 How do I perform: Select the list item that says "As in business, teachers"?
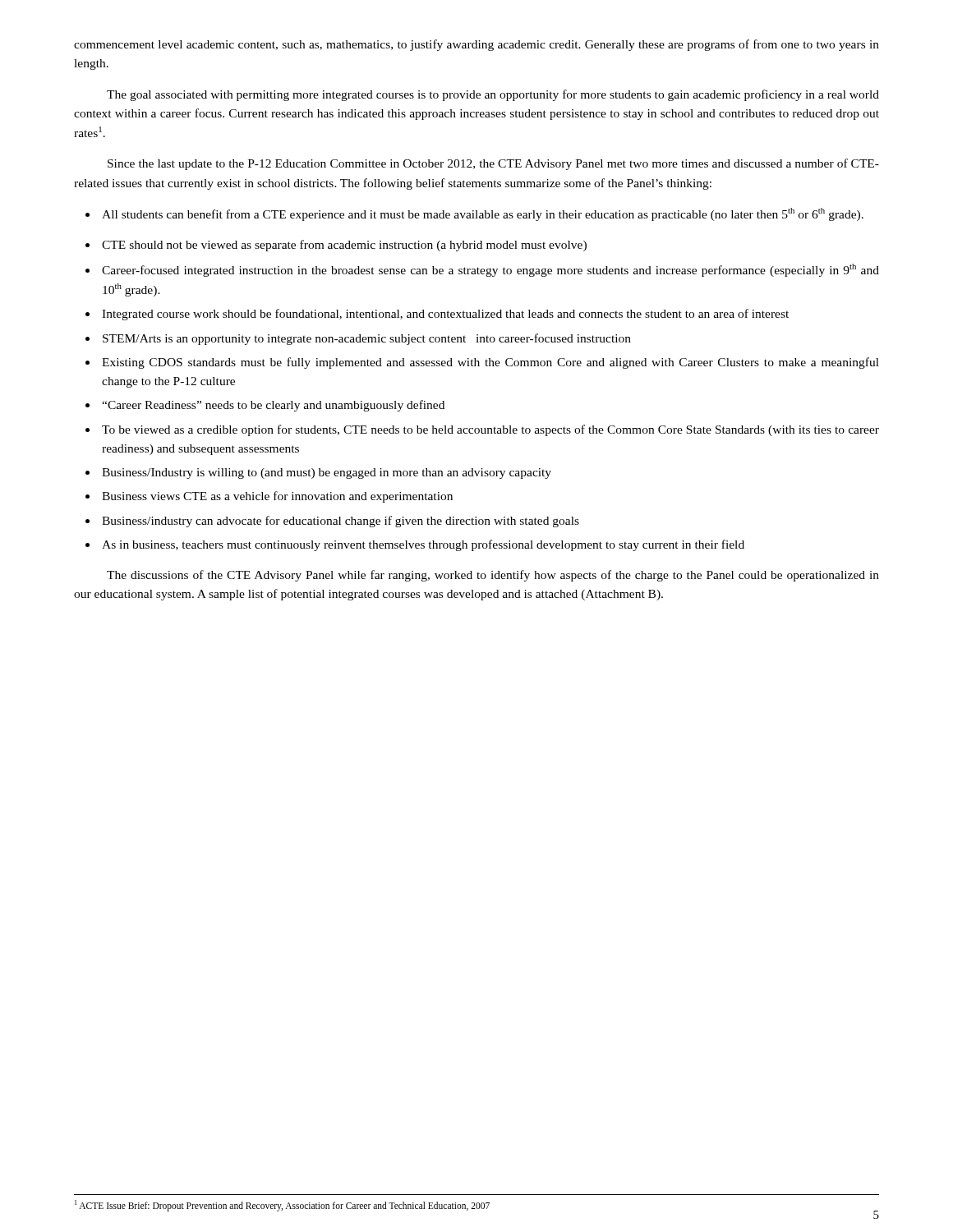coord(476,544)
